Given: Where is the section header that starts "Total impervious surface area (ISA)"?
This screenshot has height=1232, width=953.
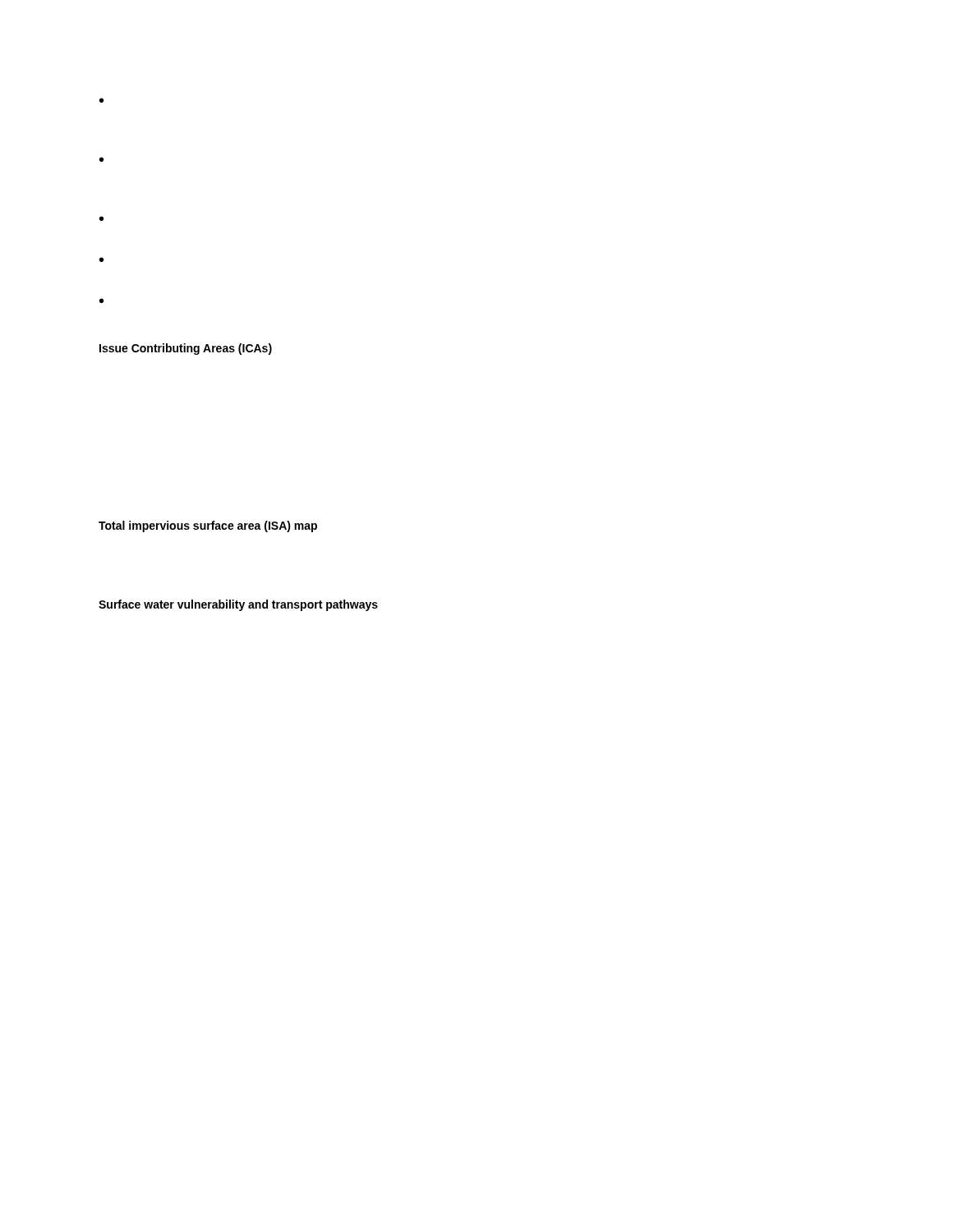Looking at the screenshot, I should tap(208, 526).
